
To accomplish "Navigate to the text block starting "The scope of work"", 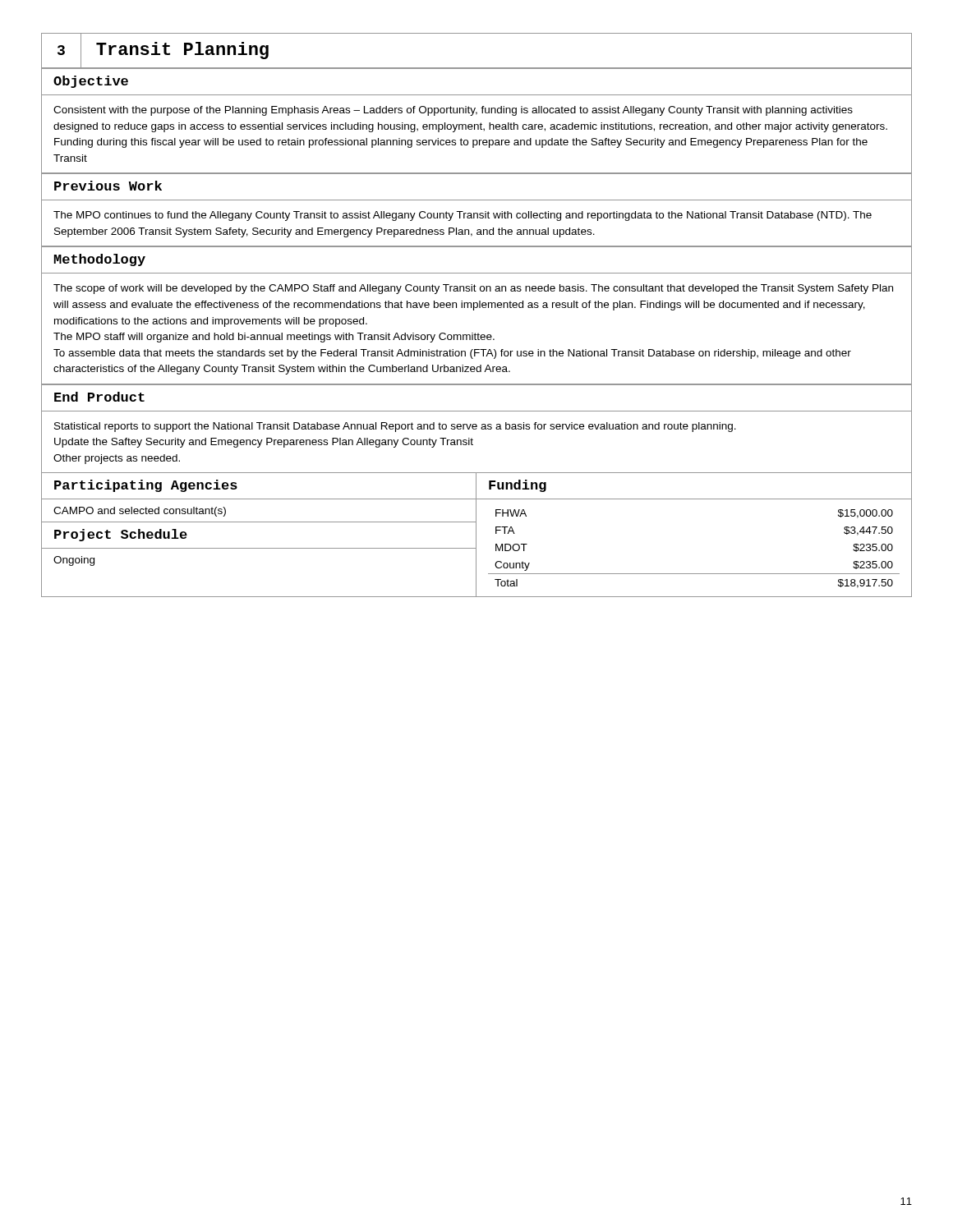I will 474,328.
